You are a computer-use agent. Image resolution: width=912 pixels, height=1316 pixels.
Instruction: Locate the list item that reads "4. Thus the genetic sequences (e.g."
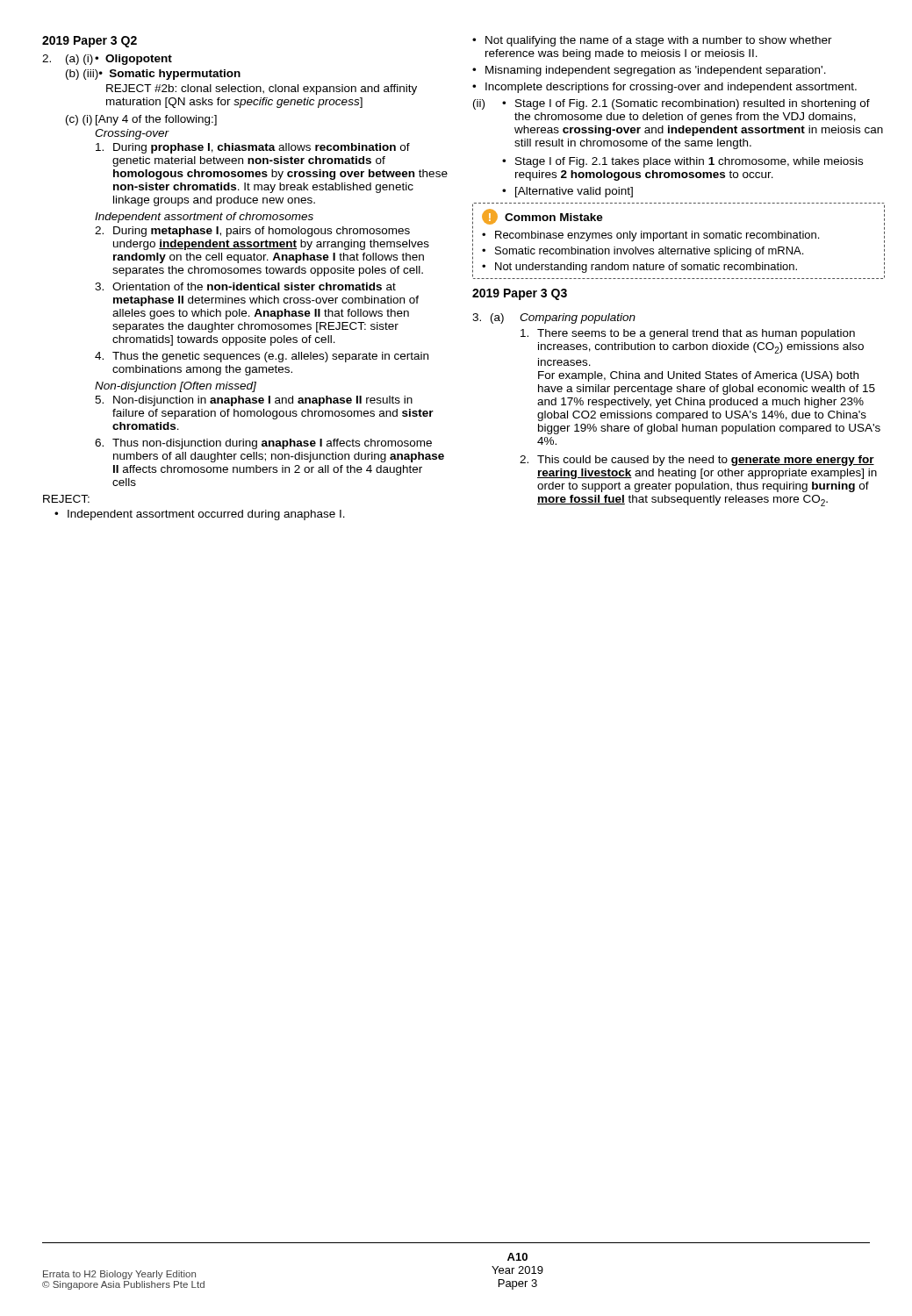coord(271,362)
